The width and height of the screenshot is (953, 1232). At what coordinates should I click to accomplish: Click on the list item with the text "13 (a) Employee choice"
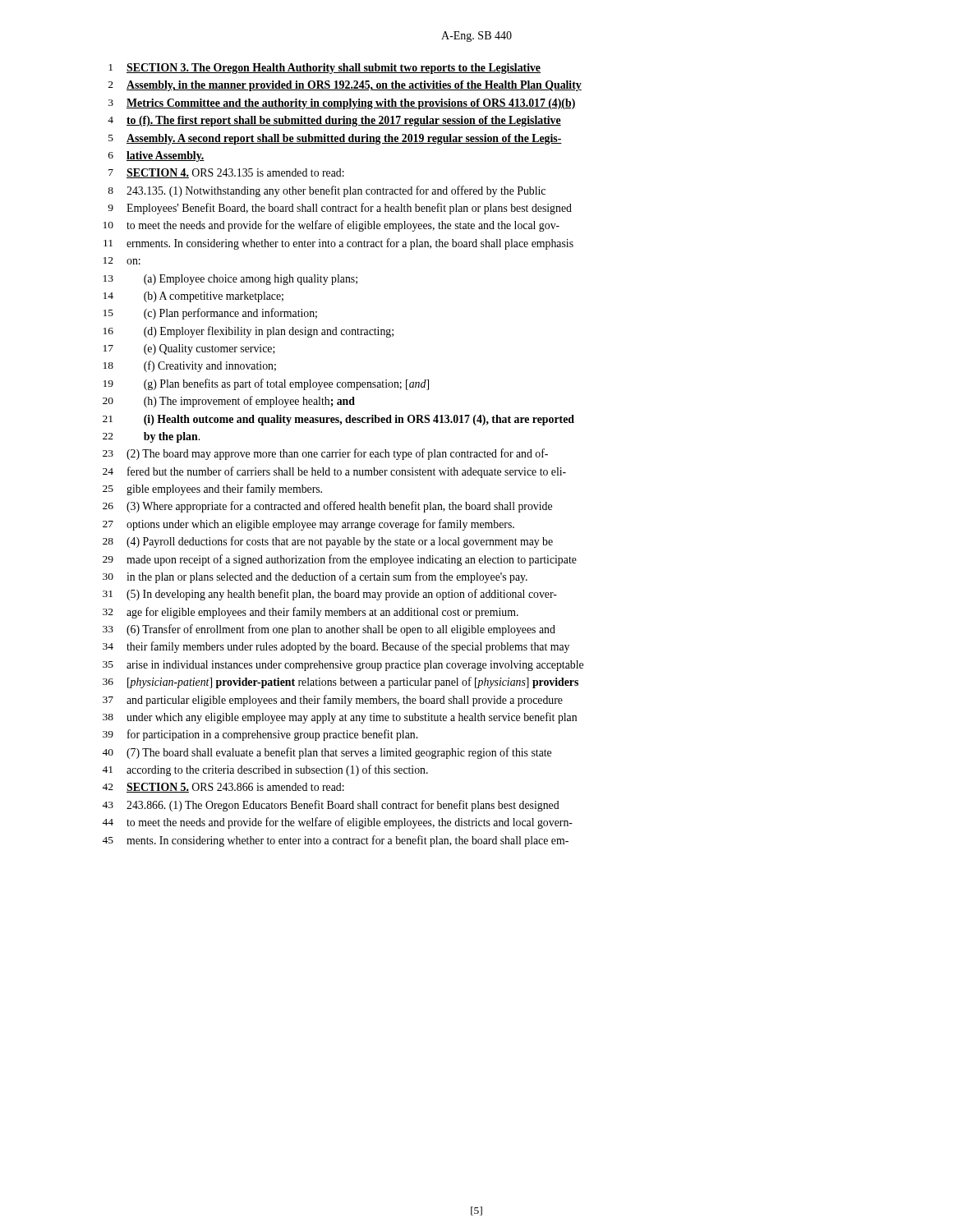pos(230,280)
